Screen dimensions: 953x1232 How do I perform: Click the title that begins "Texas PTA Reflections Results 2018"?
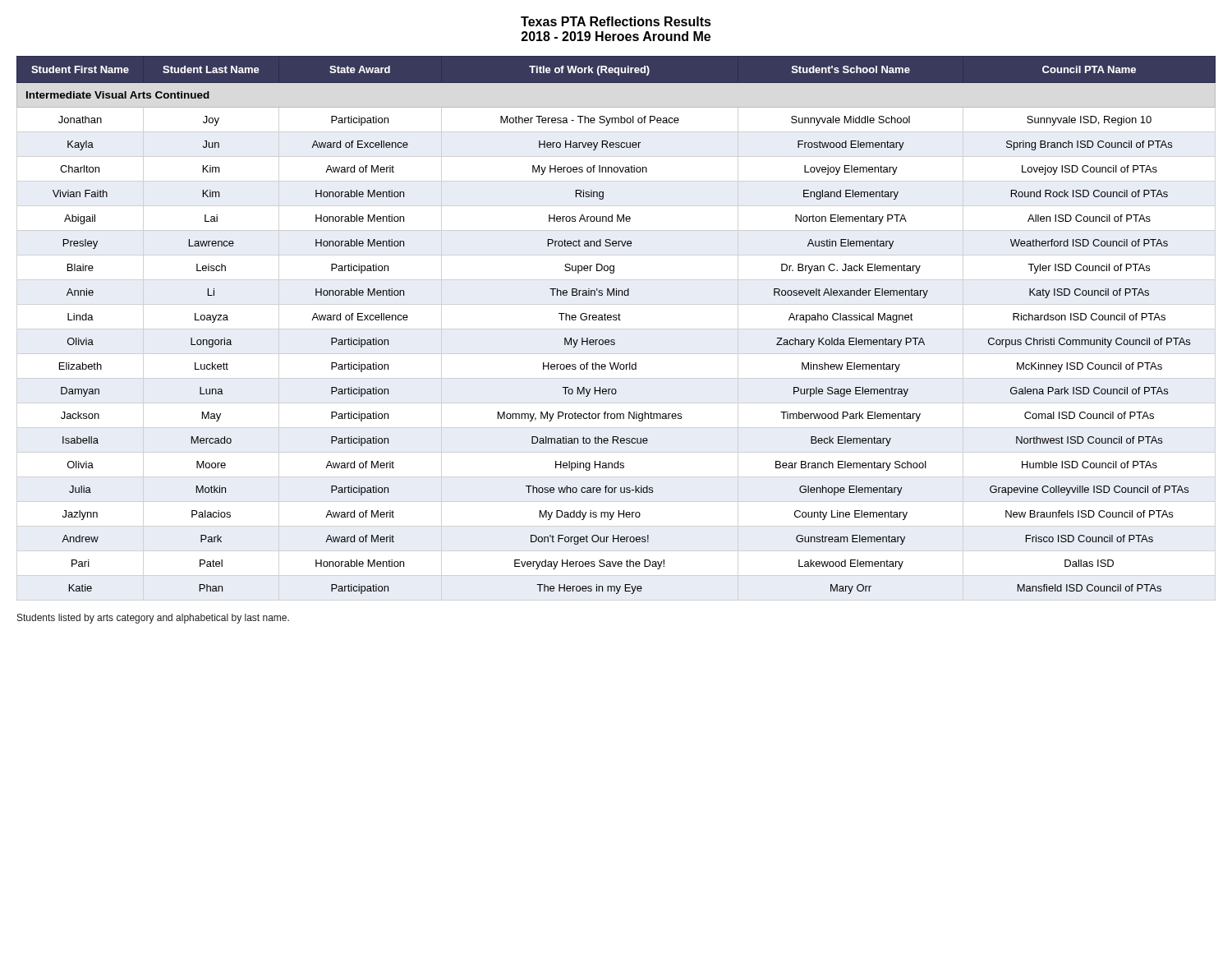616,30
